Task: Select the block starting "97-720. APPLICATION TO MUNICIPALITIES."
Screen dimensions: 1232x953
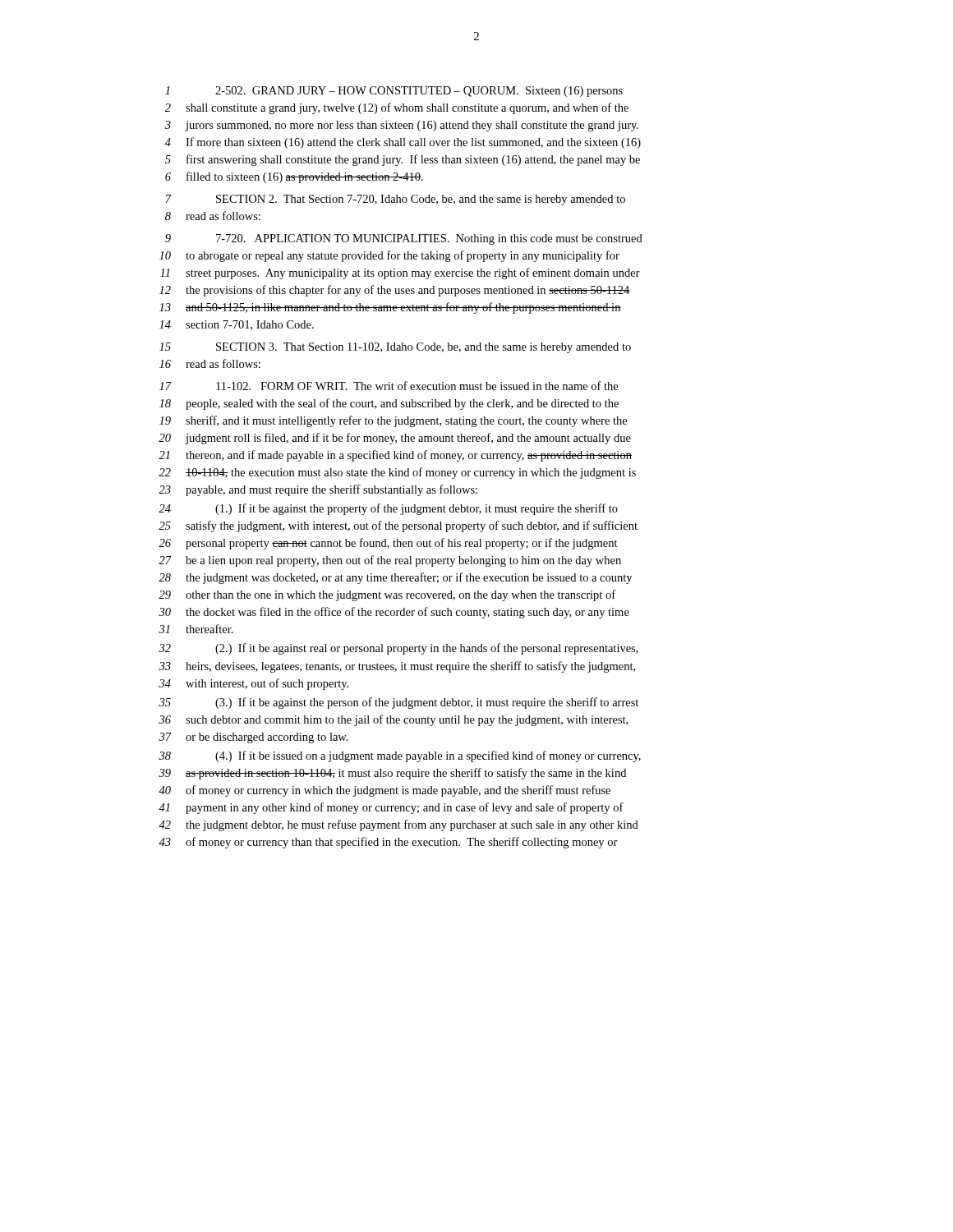Action: 509,282
